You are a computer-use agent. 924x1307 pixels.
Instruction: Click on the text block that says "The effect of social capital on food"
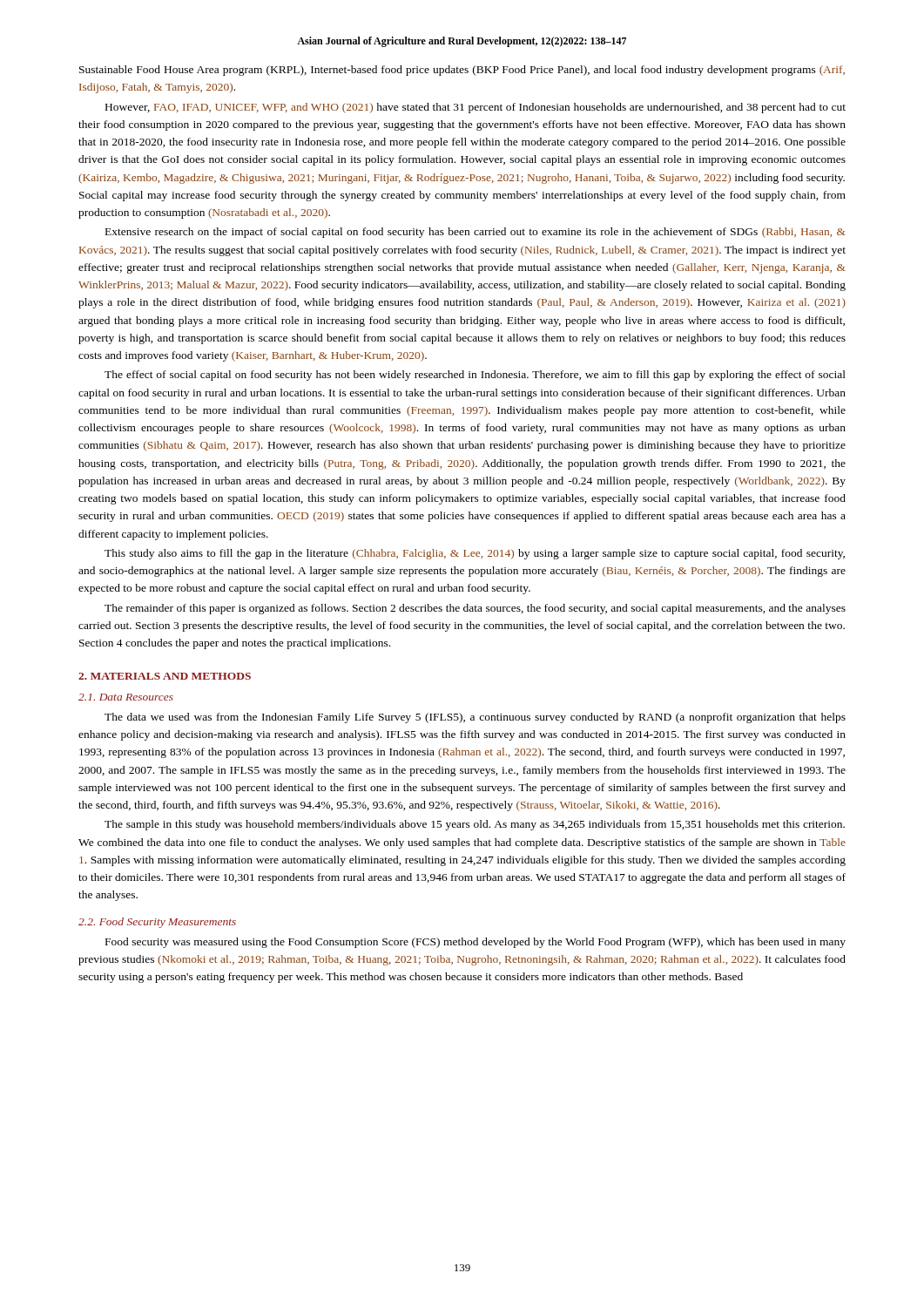[x=462, y=454]
